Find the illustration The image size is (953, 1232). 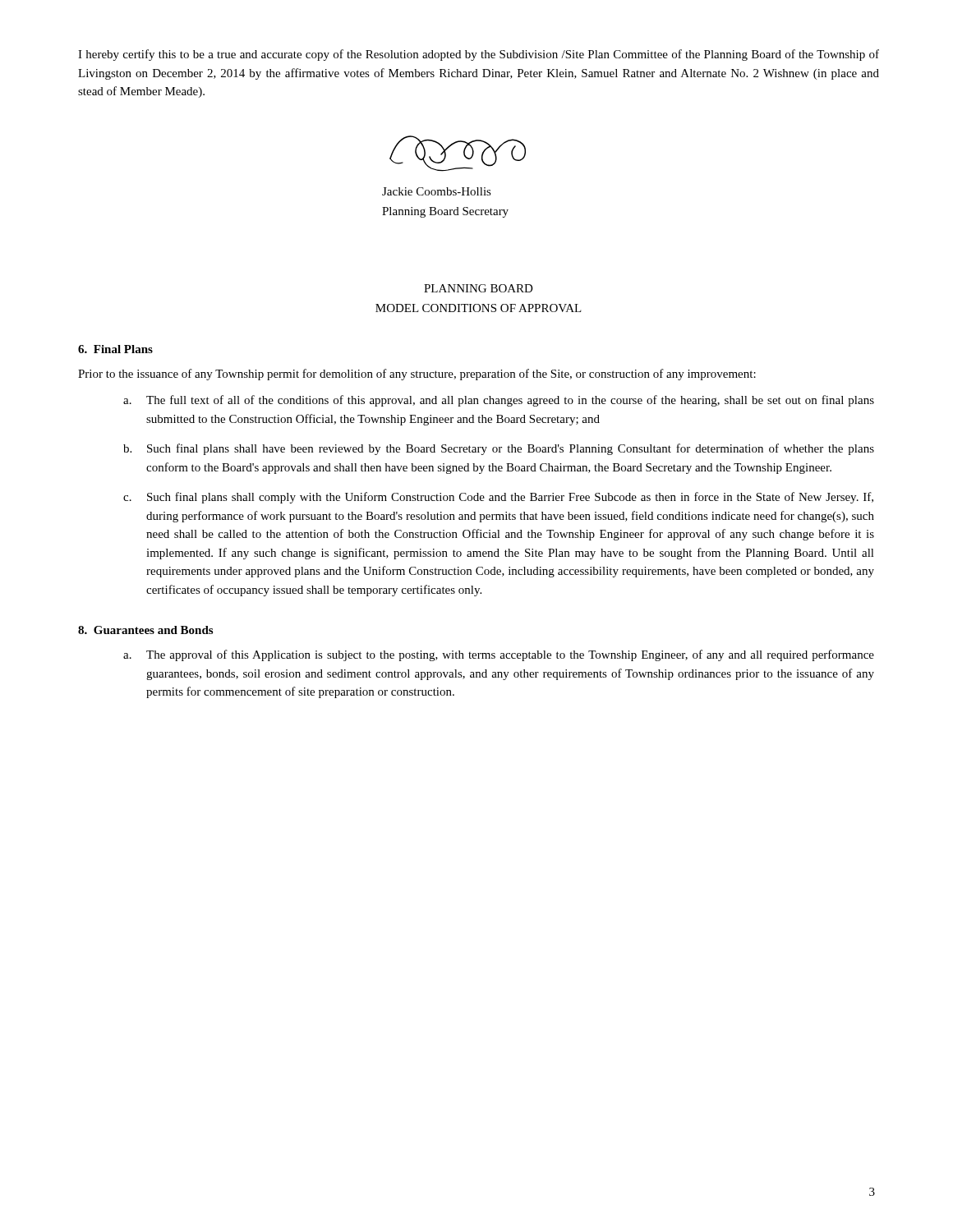coord(631,149)
